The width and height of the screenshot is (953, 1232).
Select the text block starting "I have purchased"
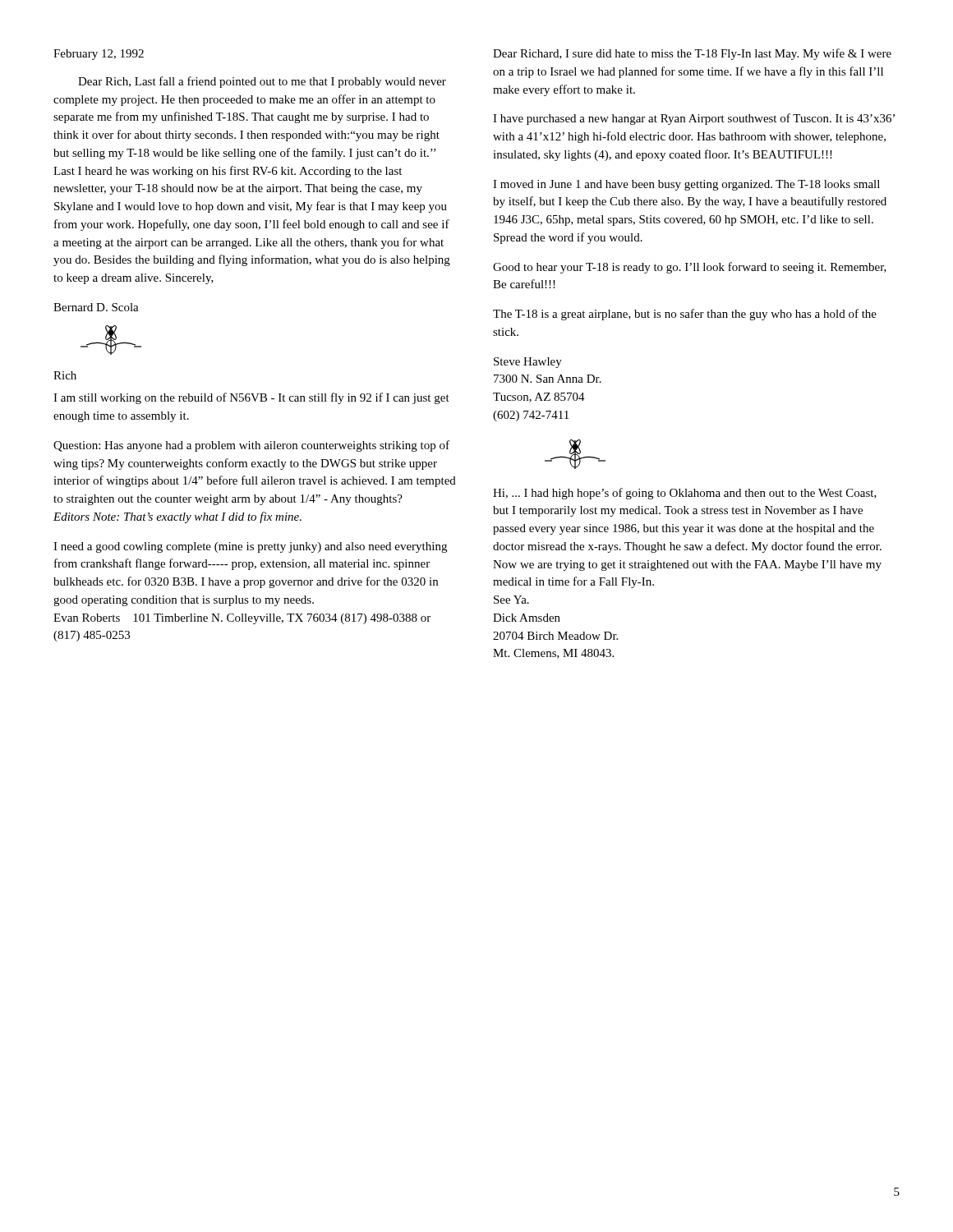click(694, 137)
